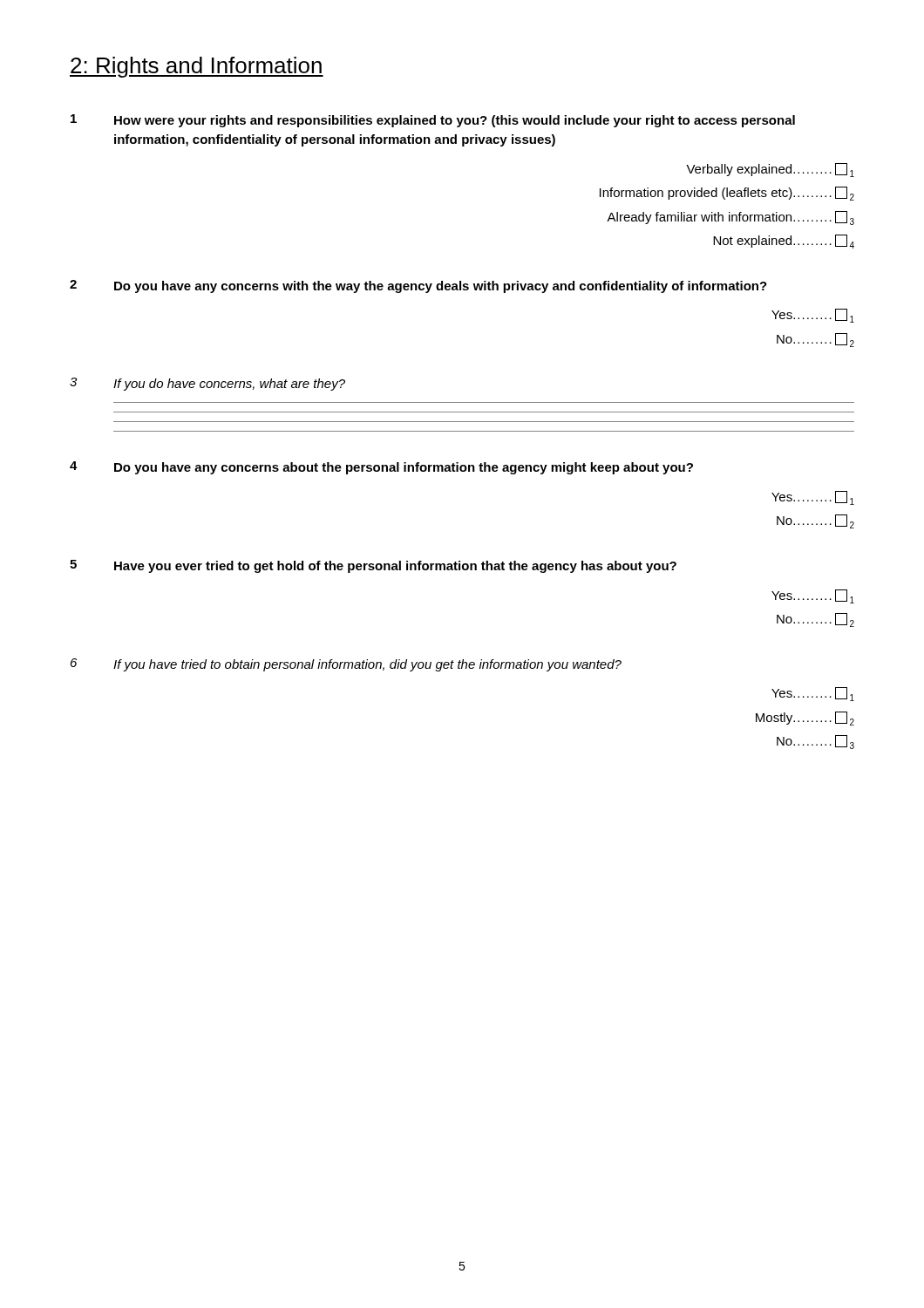Find the text starting "6 If you have"
Image resolution: width=924 pixels, height=1308 pixels.
346,665
